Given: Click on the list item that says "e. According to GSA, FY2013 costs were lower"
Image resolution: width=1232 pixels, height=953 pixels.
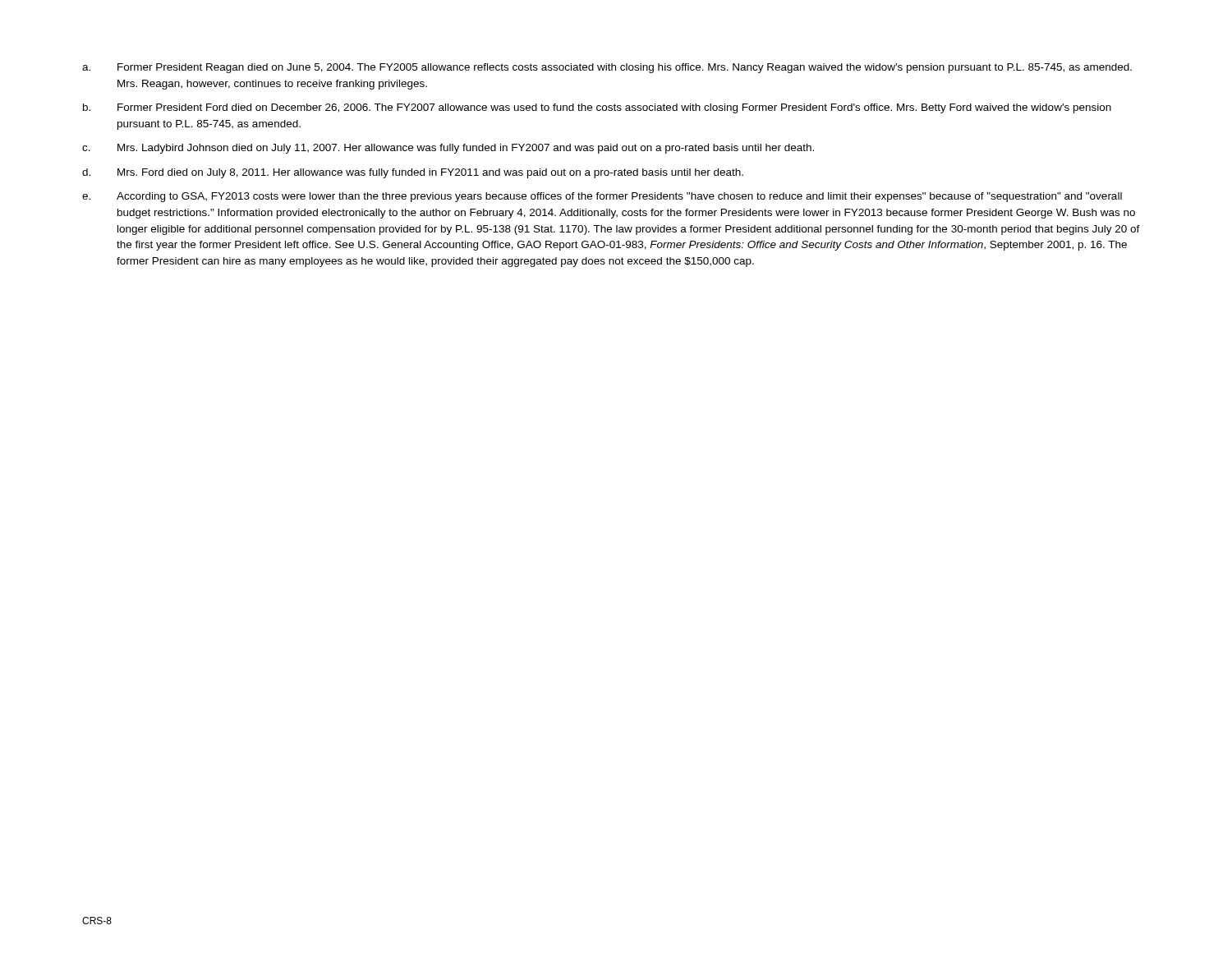Looking at the screenshot, I should click(x=616, y=229).
